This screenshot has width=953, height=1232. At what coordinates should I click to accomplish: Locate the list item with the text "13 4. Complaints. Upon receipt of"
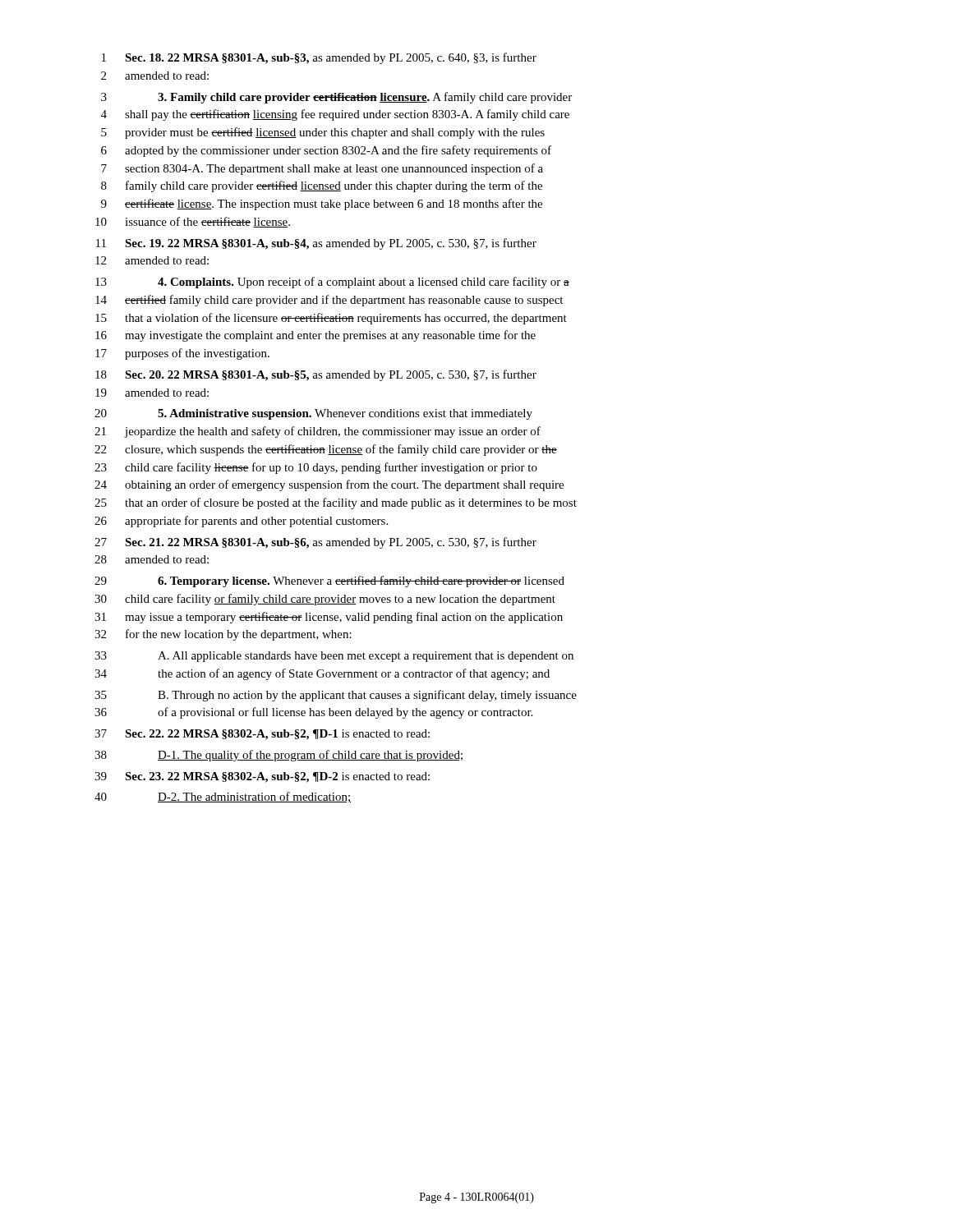[x=460, y=318]
